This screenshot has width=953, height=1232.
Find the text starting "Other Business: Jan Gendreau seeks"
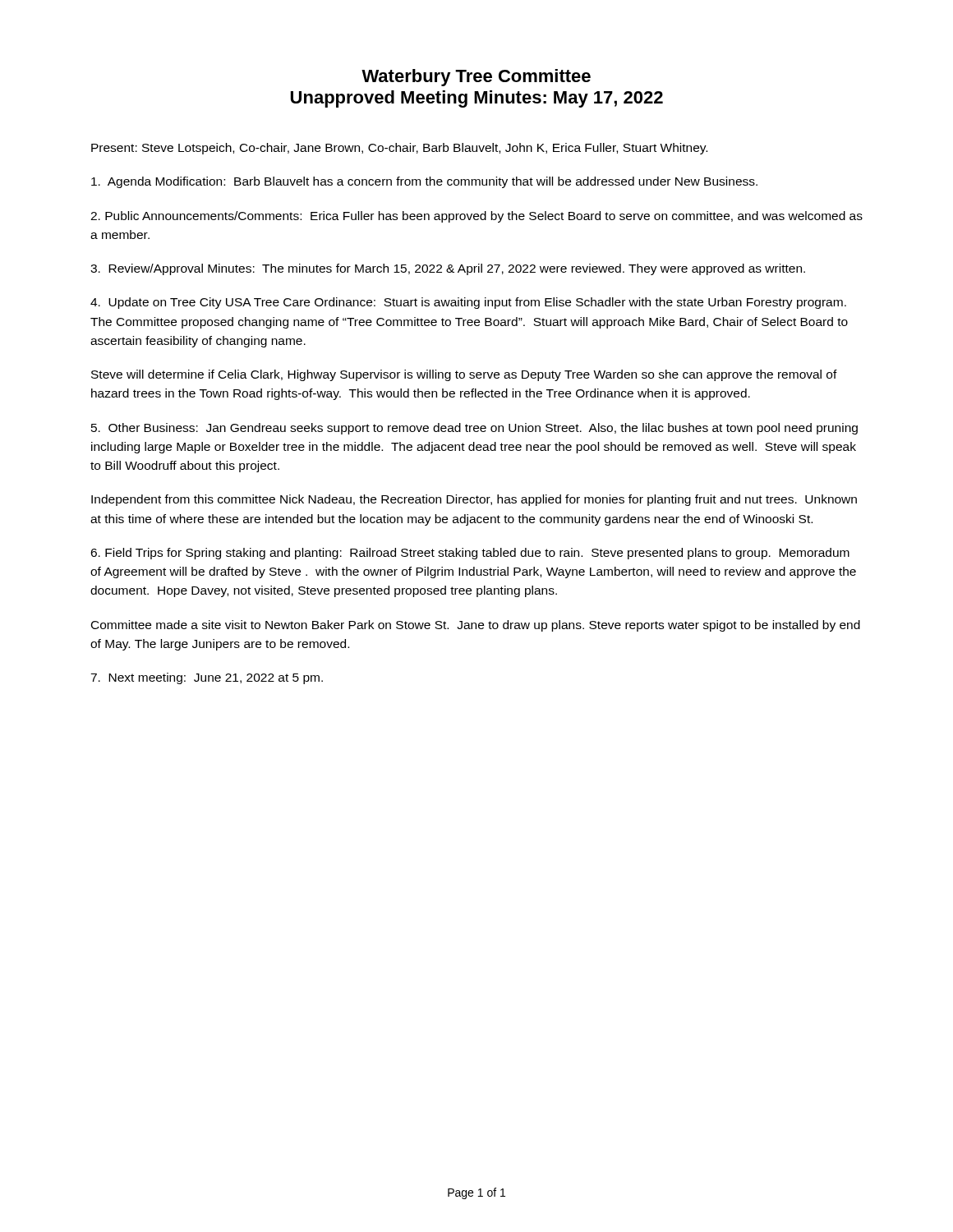(474, 446)
